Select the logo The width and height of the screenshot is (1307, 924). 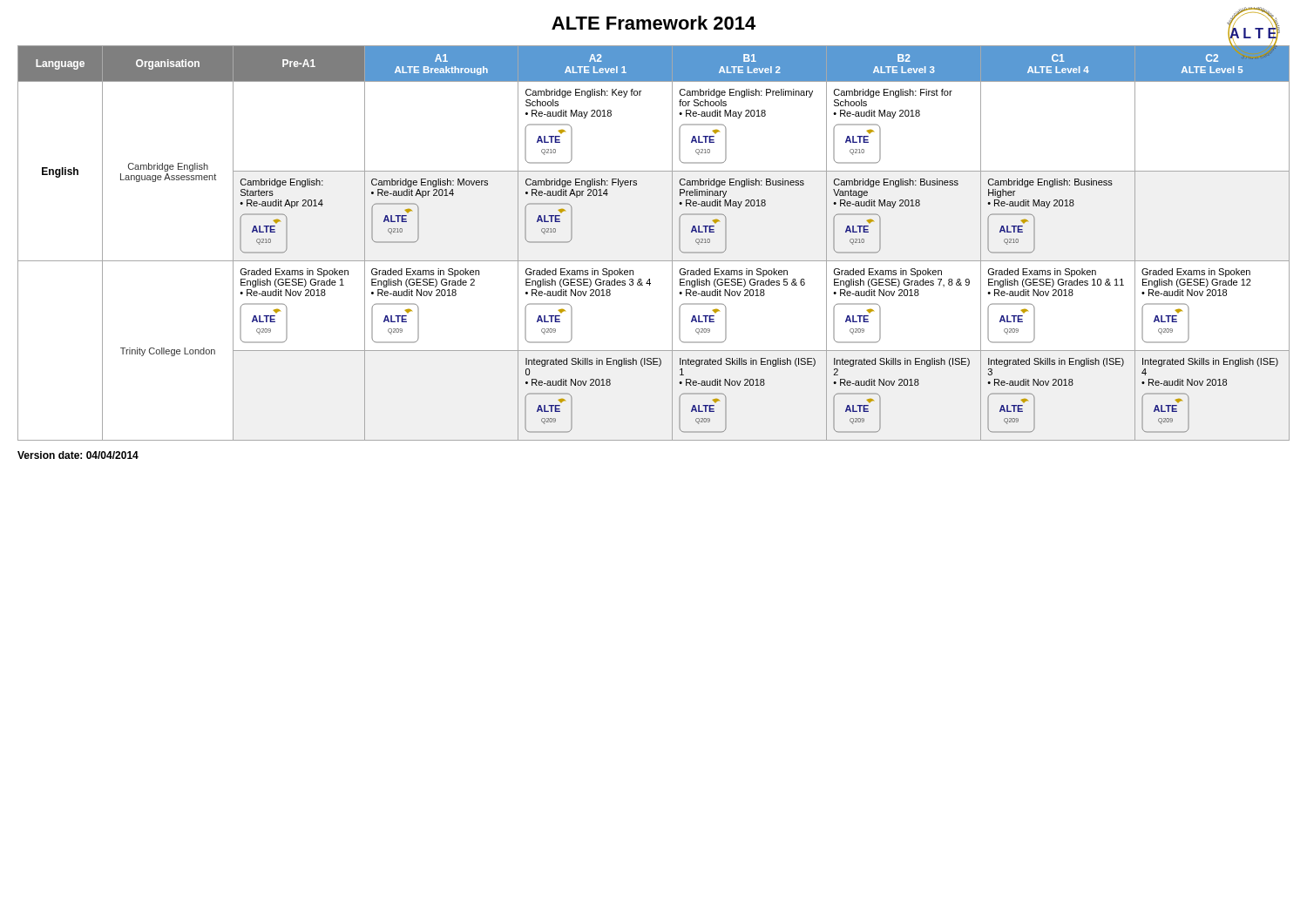[x=1253, y=34]
